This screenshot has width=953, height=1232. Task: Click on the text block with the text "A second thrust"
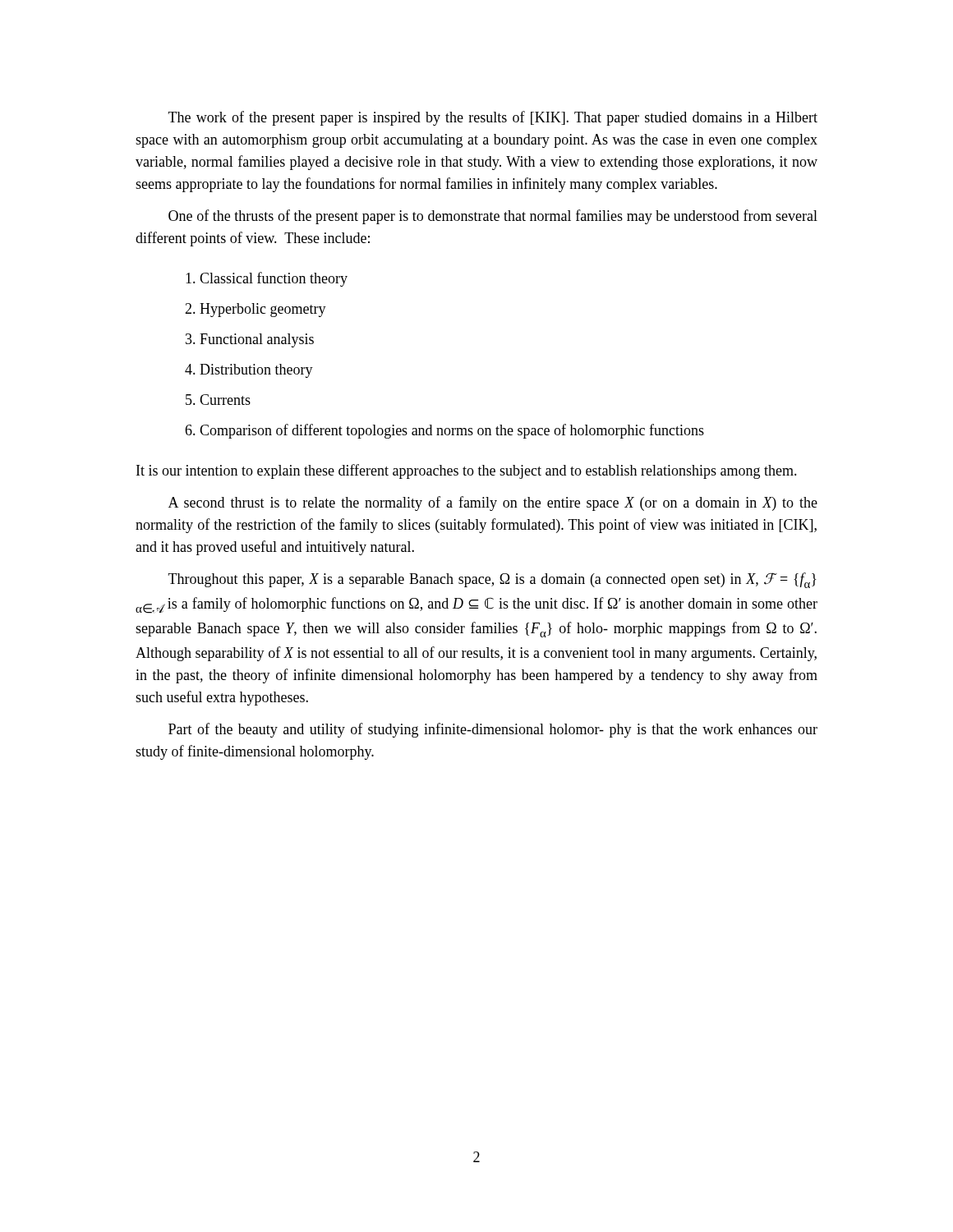[476, 525]
